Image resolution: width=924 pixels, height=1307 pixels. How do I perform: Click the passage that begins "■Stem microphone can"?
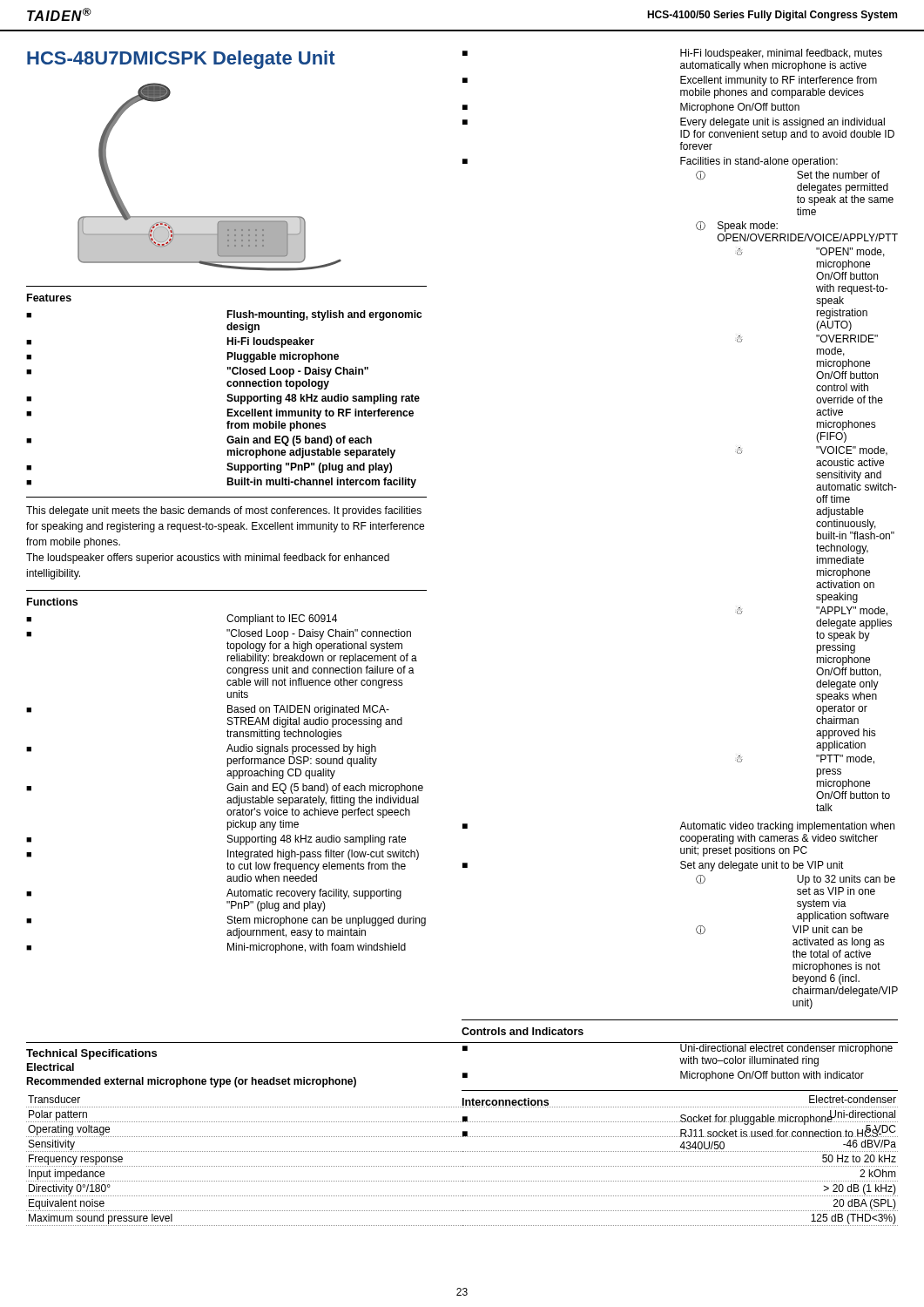[x=226, y=926]
